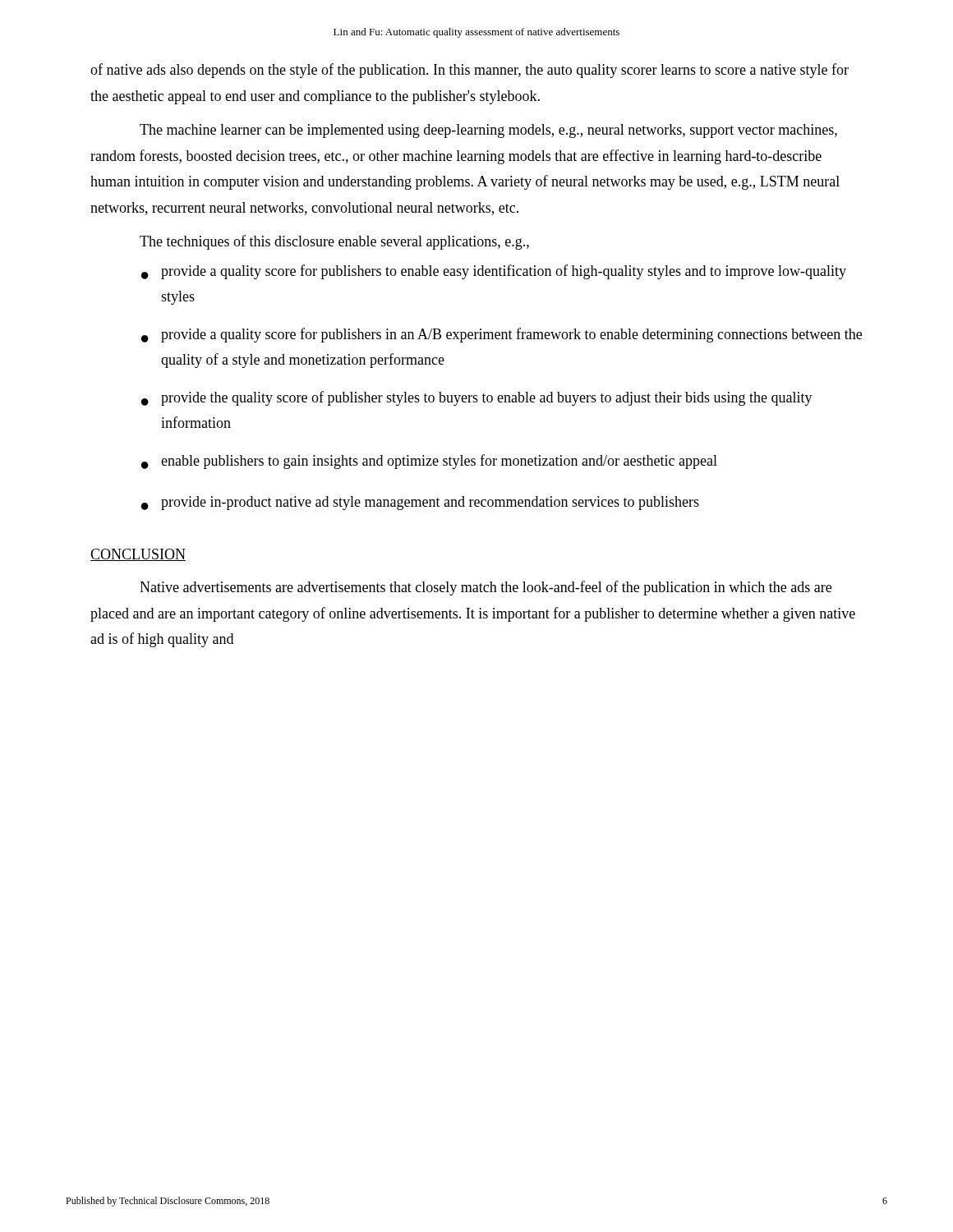Screen dimensions: 1232x953
Task: Find the block on this page that starts "● provide a quality score for publishers in"
Action: click(501, 347)
